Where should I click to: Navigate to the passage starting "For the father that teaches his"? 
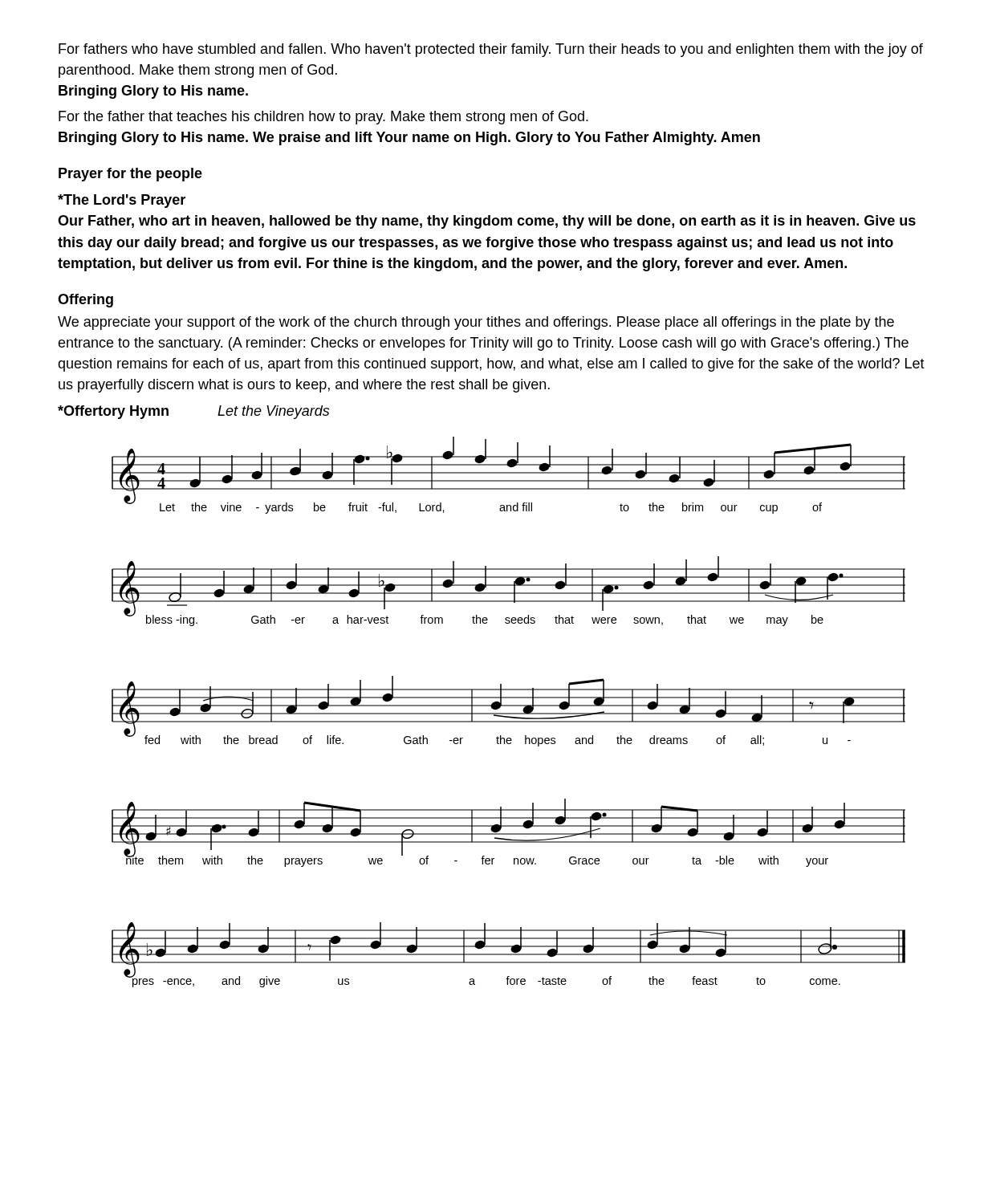496,127
